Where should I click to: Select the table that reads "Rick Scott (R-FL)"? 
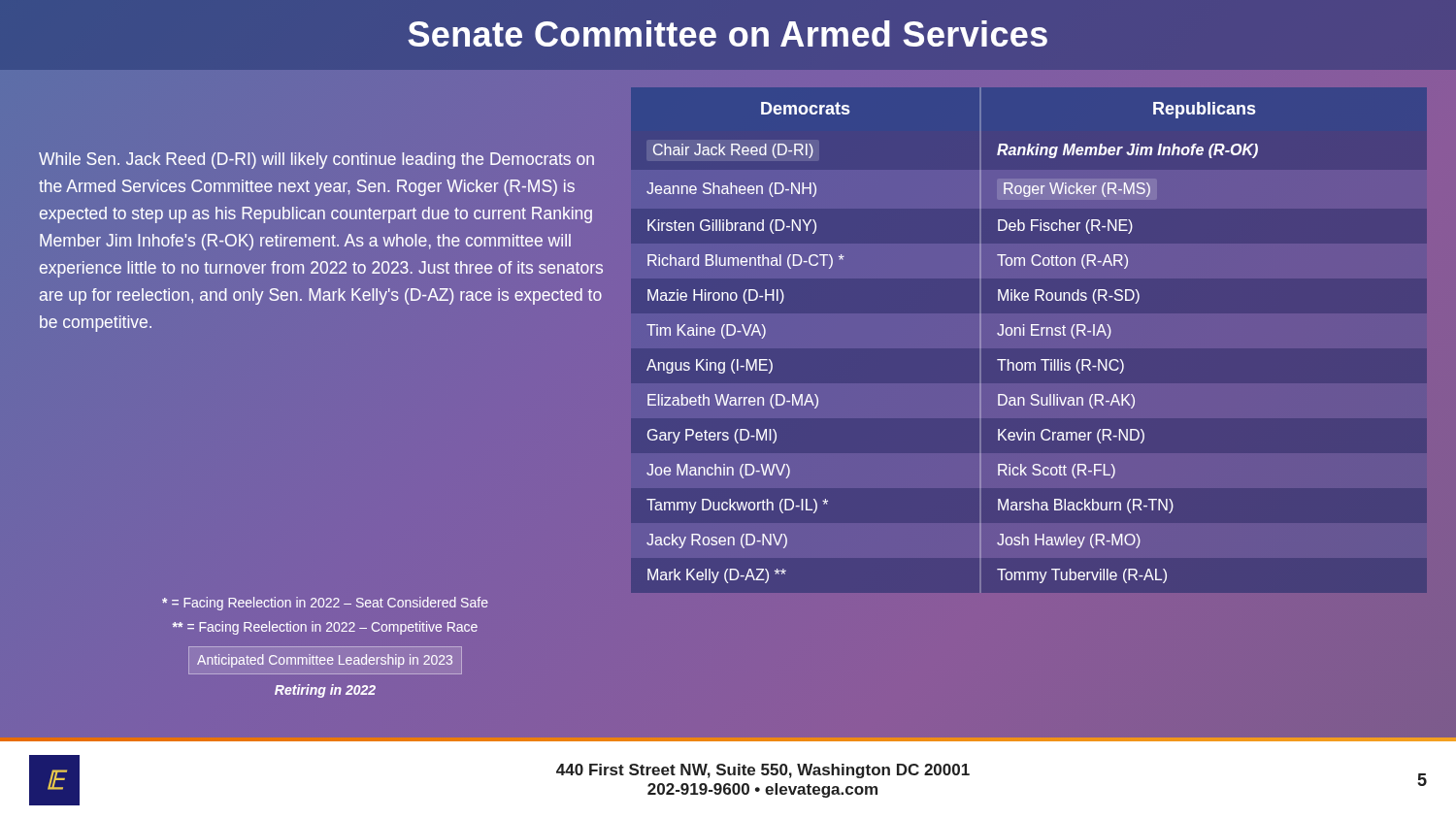coord(1029,405)
